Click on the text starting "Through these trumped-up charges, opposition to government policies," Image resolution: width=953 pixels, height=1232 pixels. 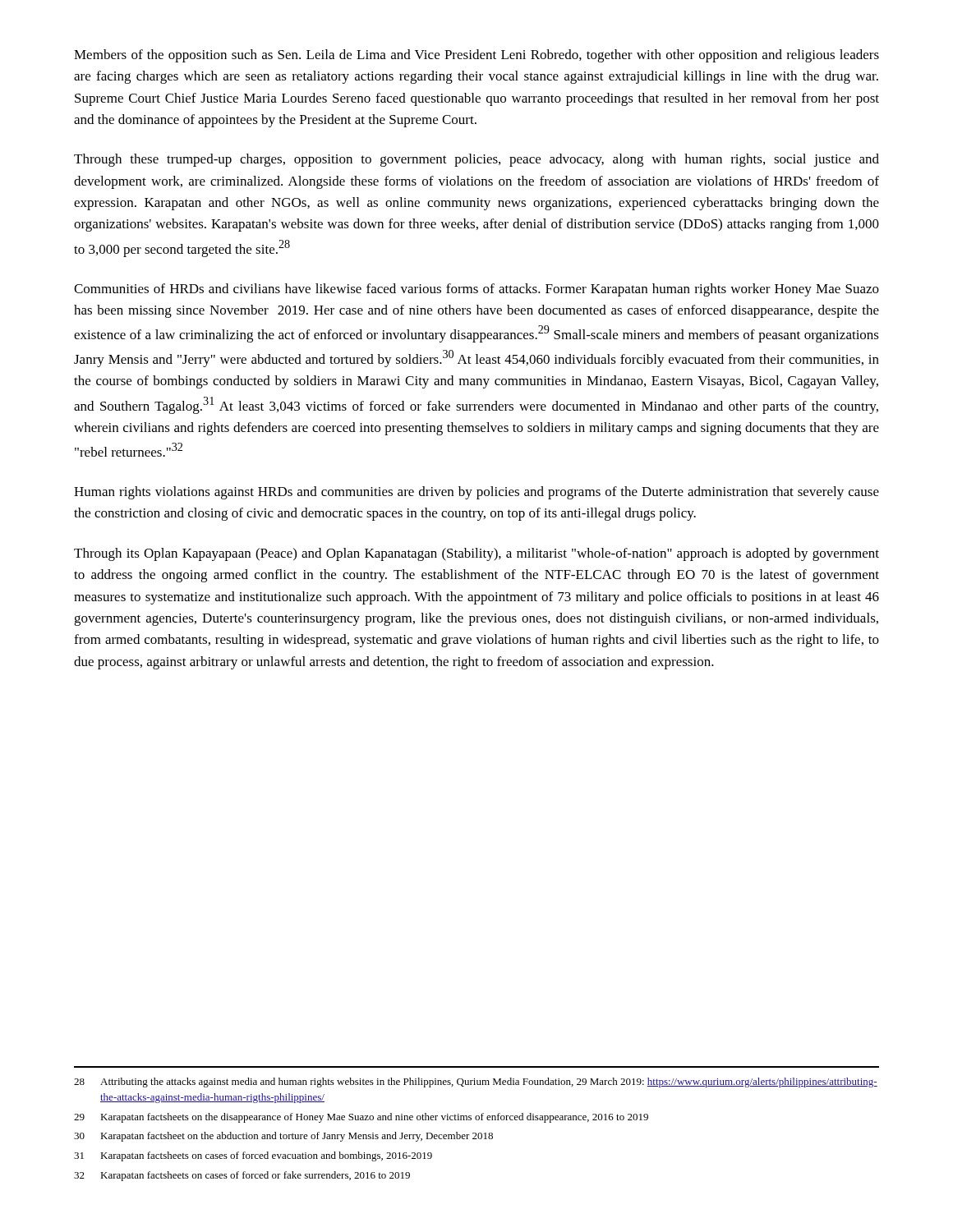[476, 204]
